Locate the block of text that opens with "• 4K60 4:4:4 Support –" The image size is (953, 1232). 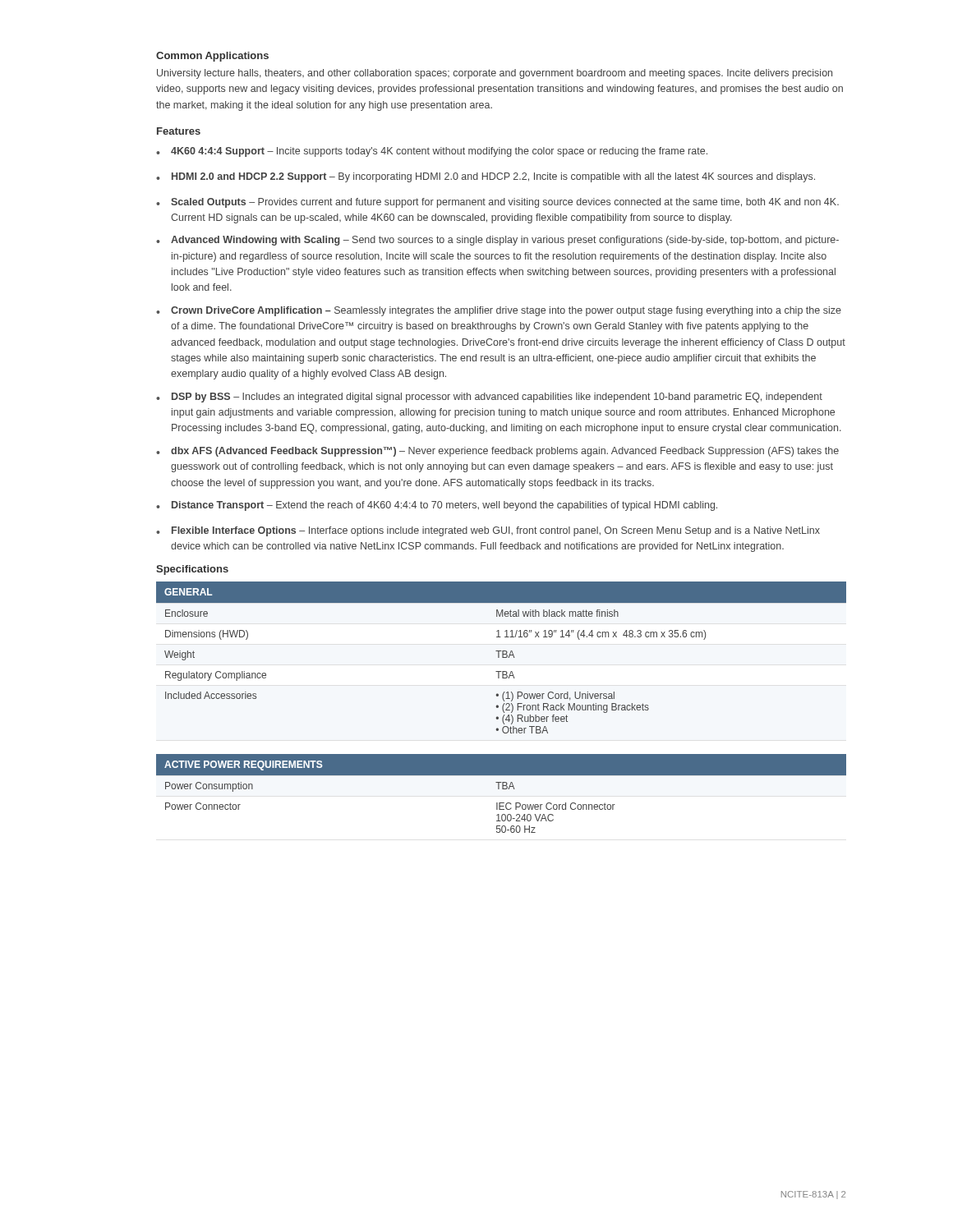(501, 153)
